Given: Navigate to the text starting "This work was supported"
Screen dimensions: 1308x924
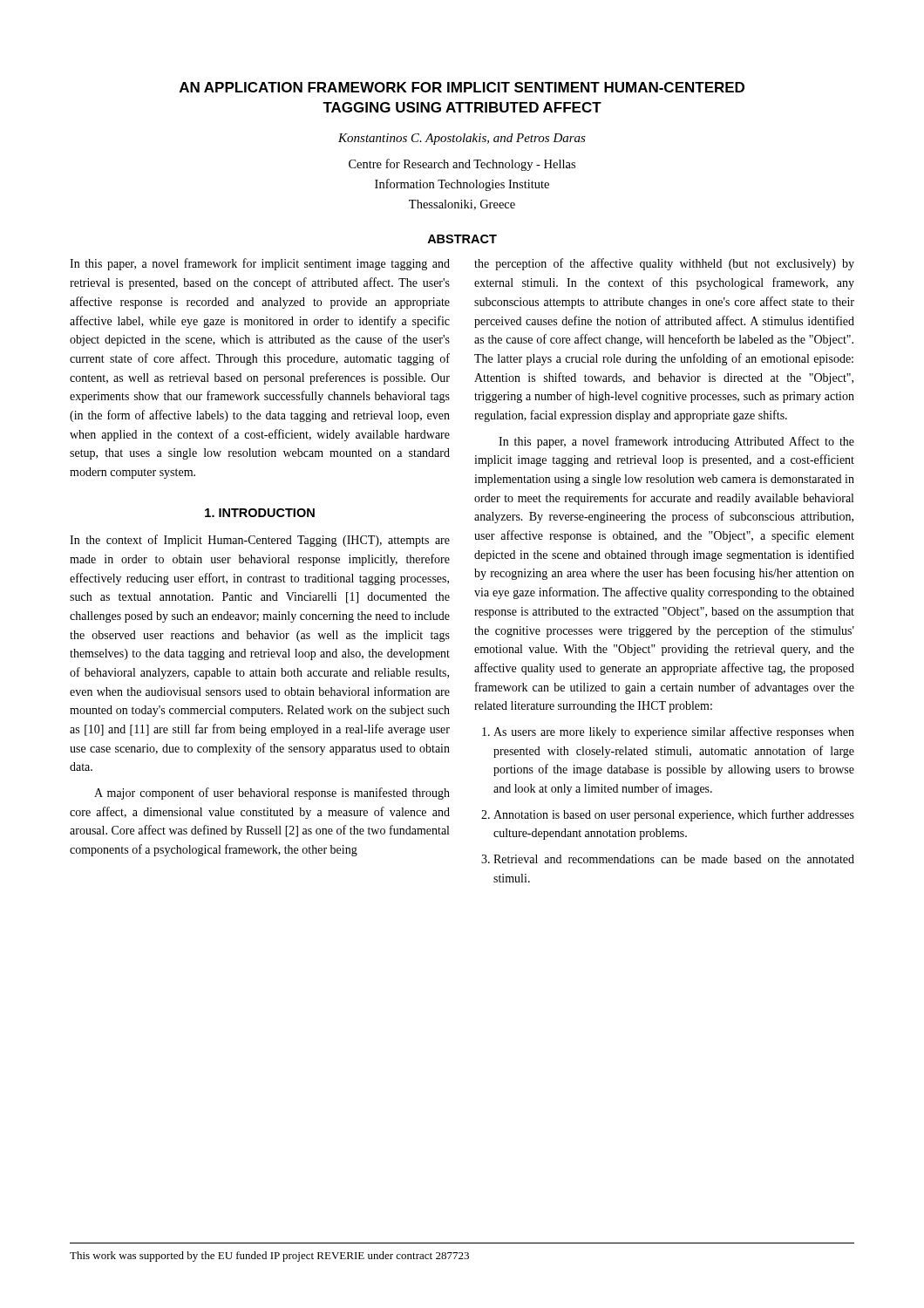Looking at the screenshot, I should pyautogui.click(x=270, y=1255).
